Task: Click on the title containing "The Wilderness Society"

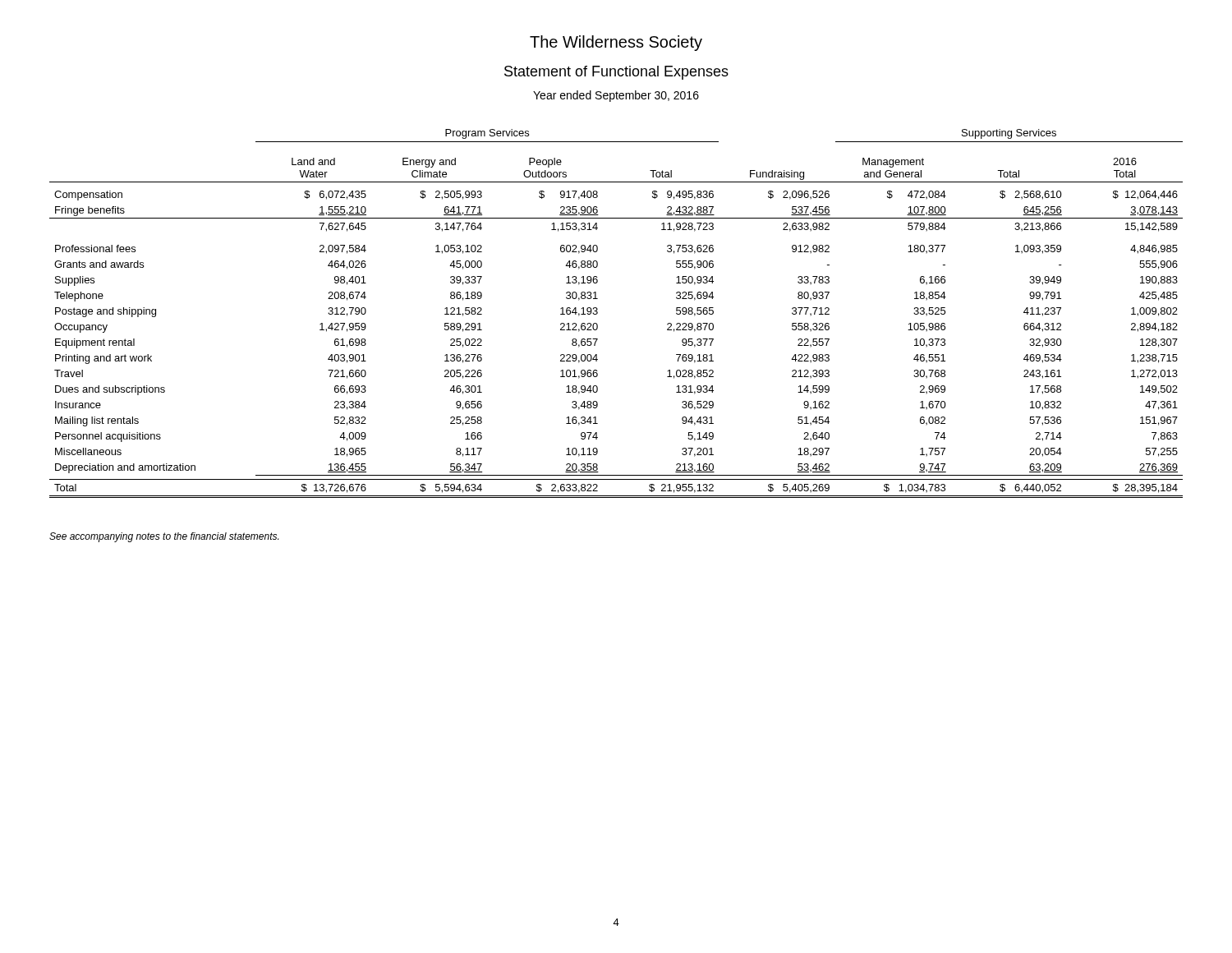Action: (x=616, y=42)
